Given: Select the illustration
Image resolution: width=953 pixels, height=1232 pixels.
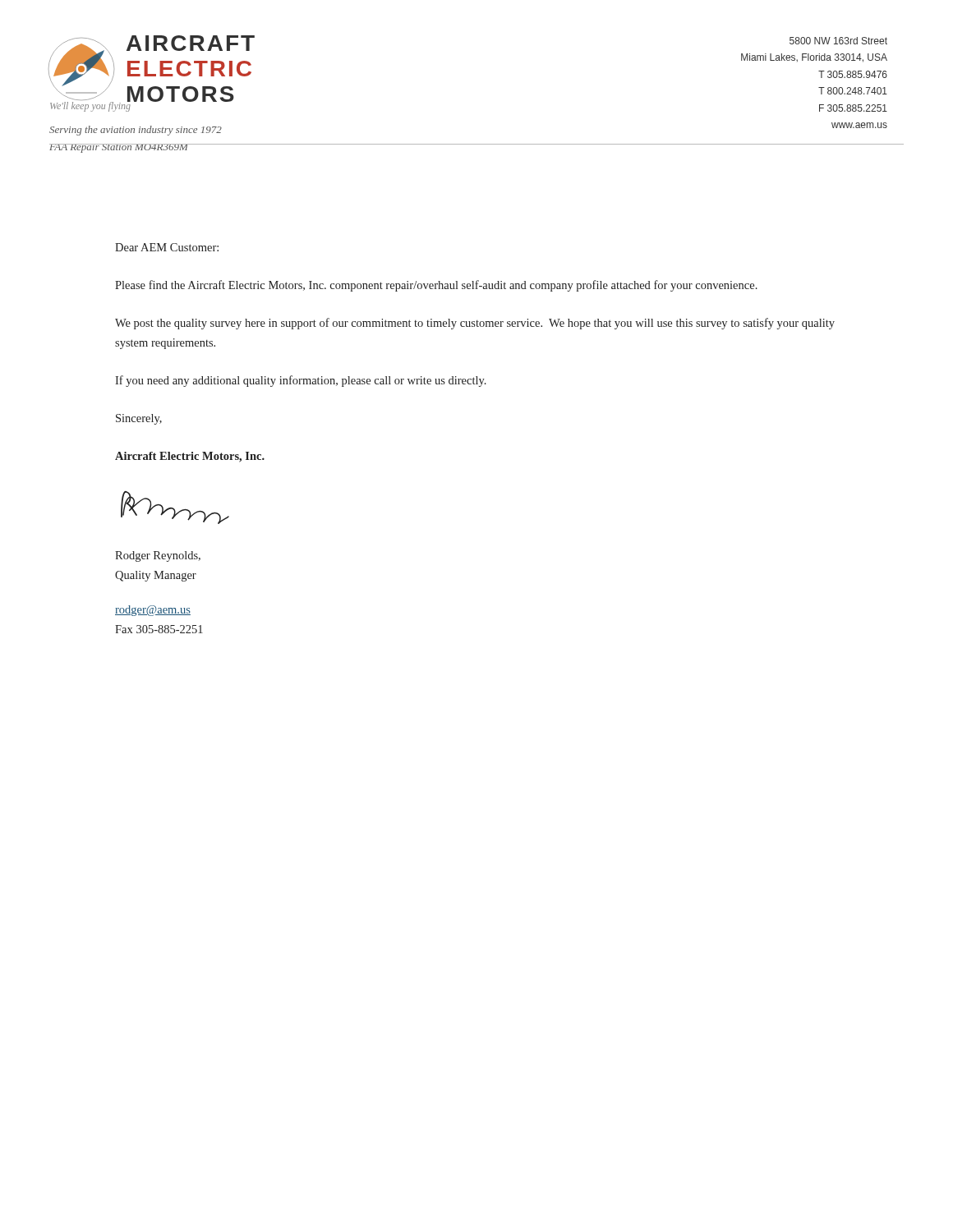Looking at the screenshot, I should [x=485, y=506].
